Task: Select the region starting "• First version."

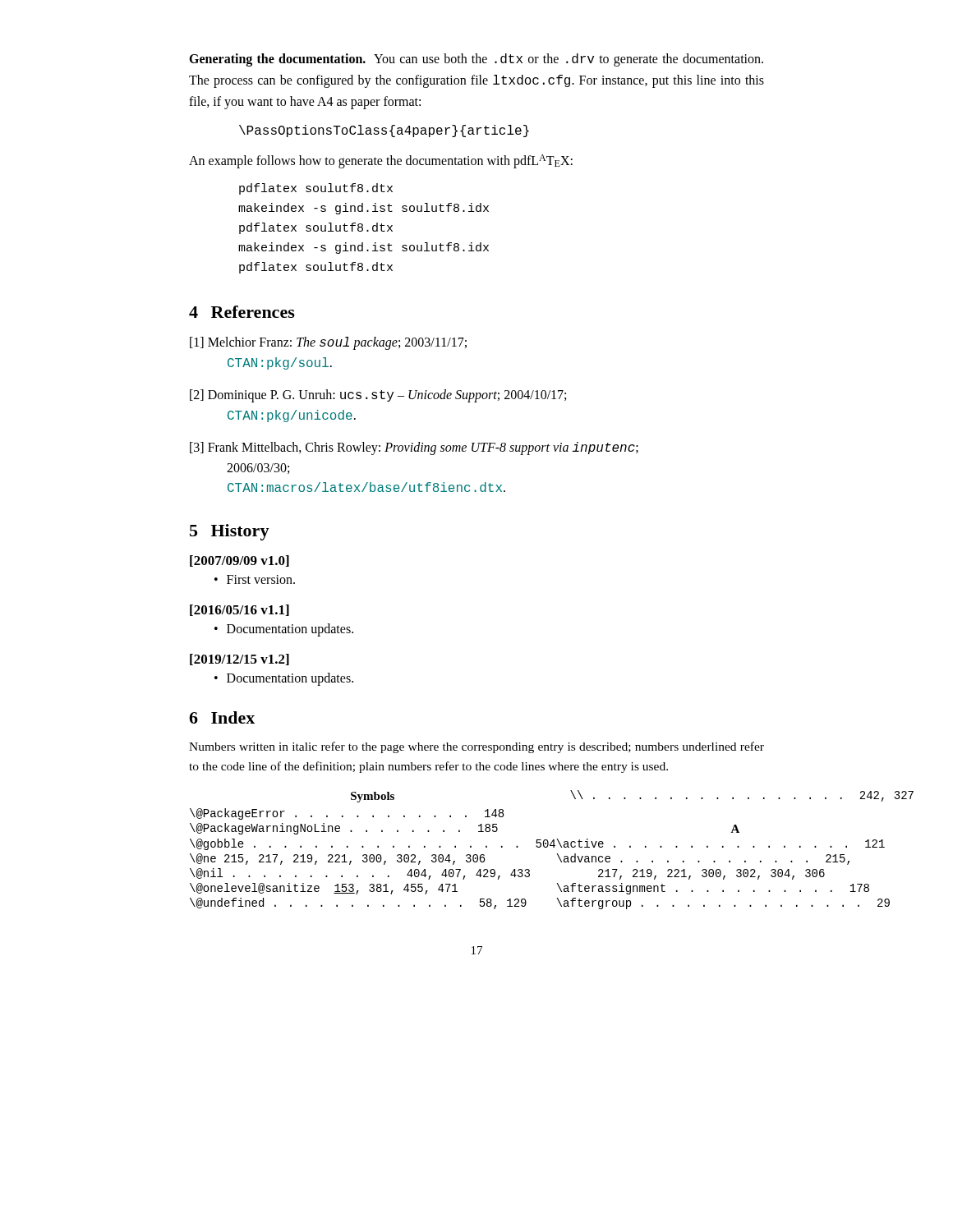Action: click(x=255, y=580)
